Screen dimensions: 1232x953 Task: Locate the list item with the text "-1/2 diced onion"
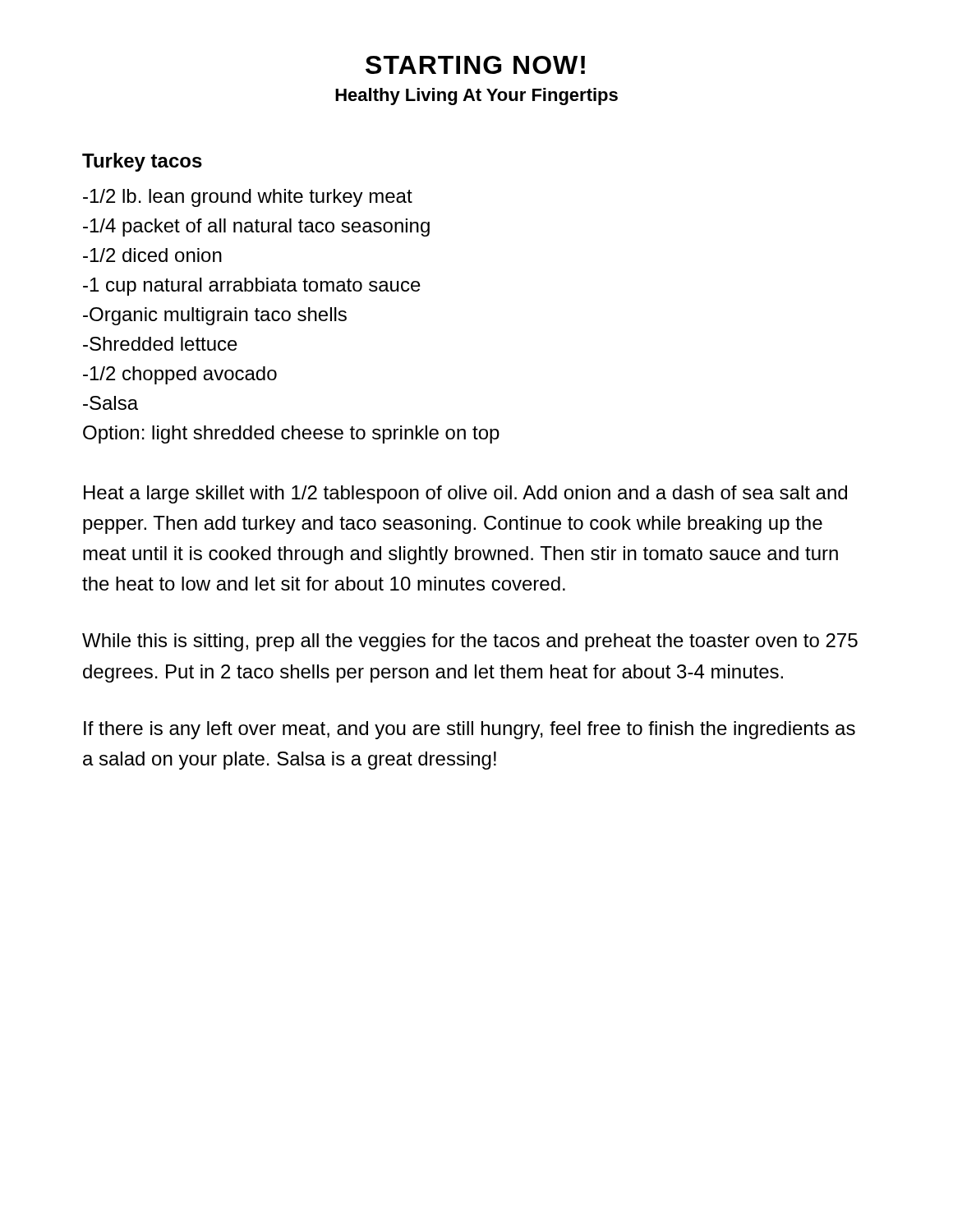(152, 255)
